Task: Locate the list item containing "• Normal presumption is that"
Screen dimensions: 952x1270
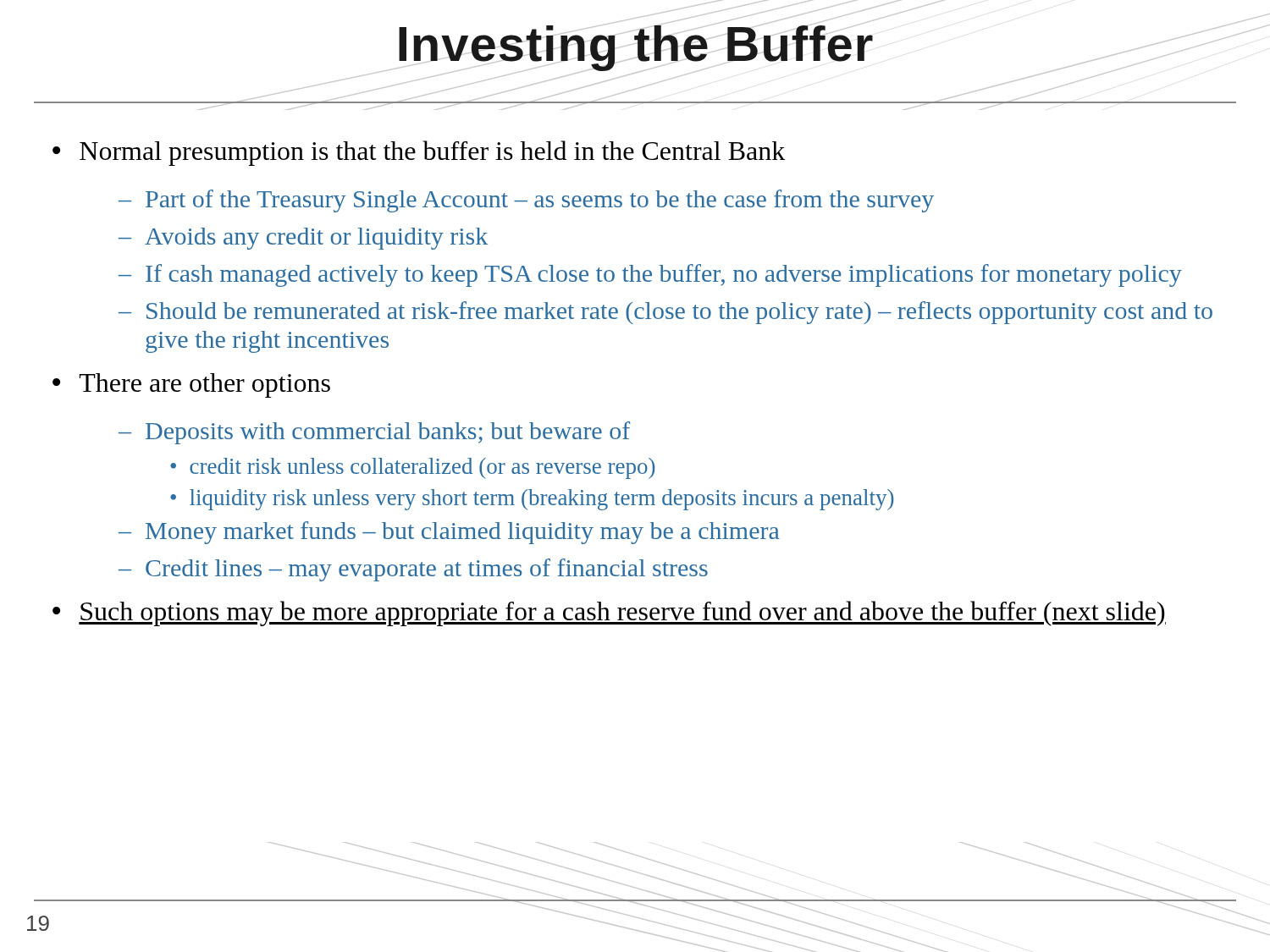Action: coord(635,152)
